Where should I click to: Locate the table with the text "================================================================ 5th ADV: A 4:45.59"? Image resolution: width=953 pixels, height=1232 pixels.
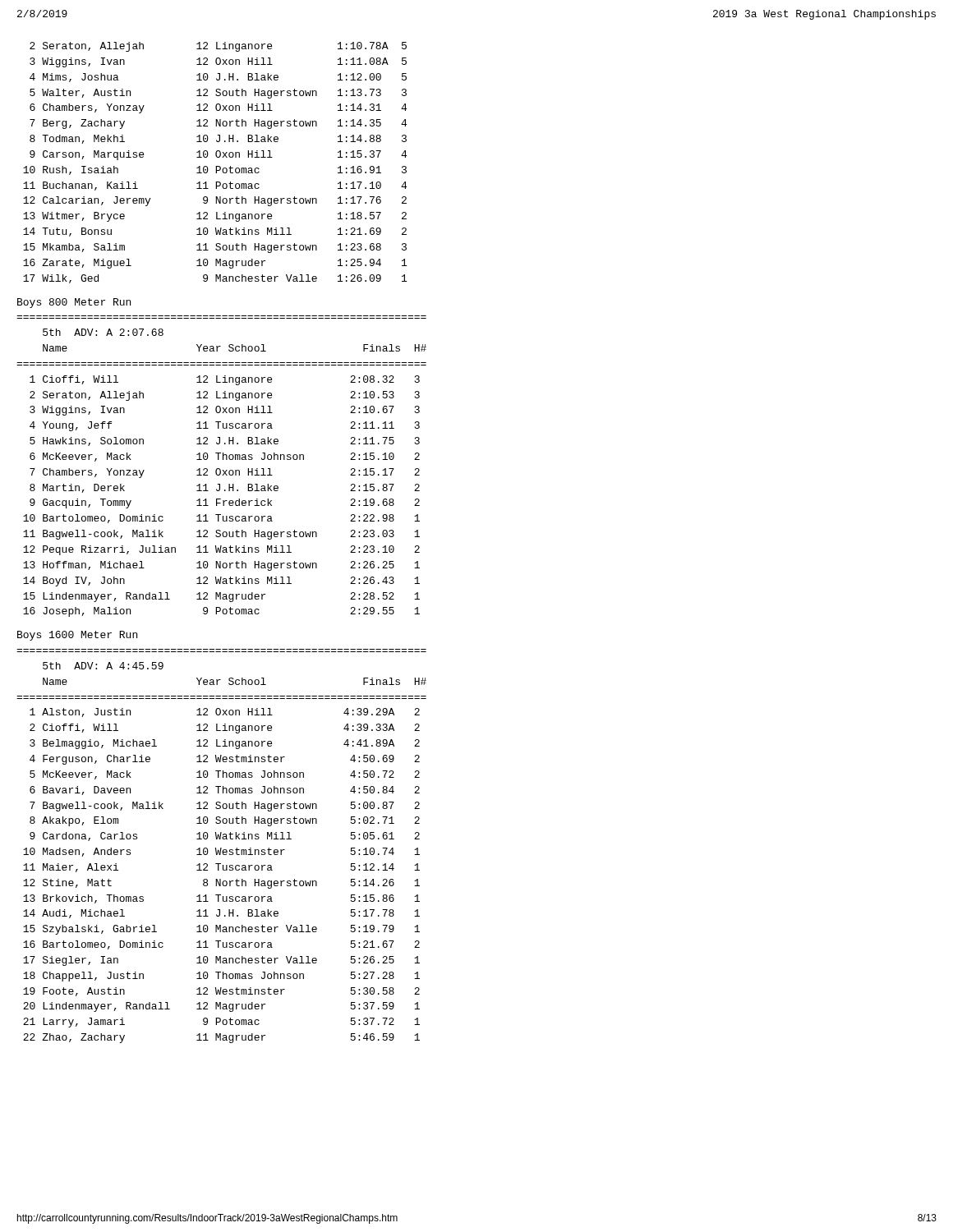[x=476, y=845]
